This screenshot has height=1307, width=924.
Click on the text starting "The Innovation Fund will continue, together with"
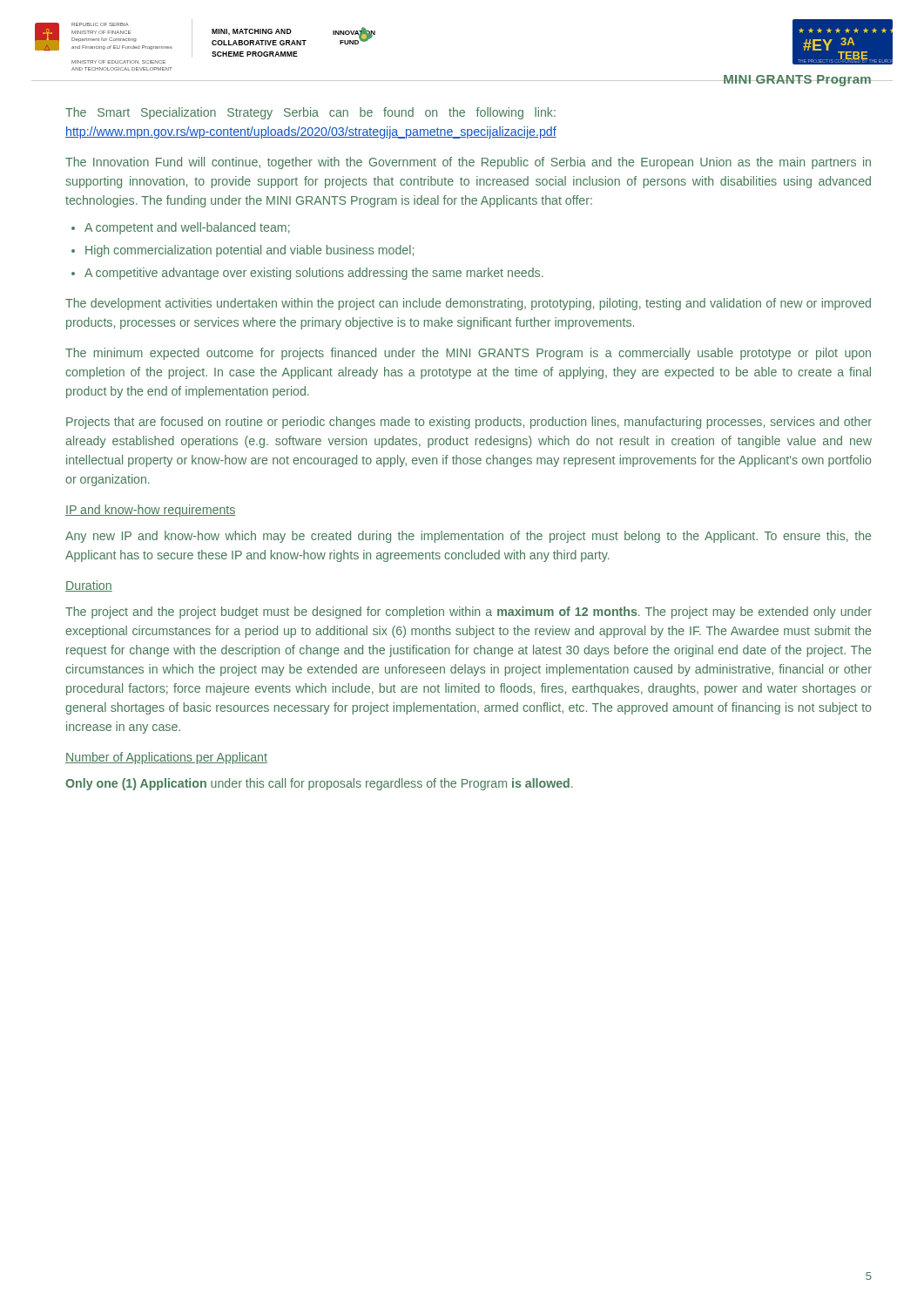[x=469, y=181]
